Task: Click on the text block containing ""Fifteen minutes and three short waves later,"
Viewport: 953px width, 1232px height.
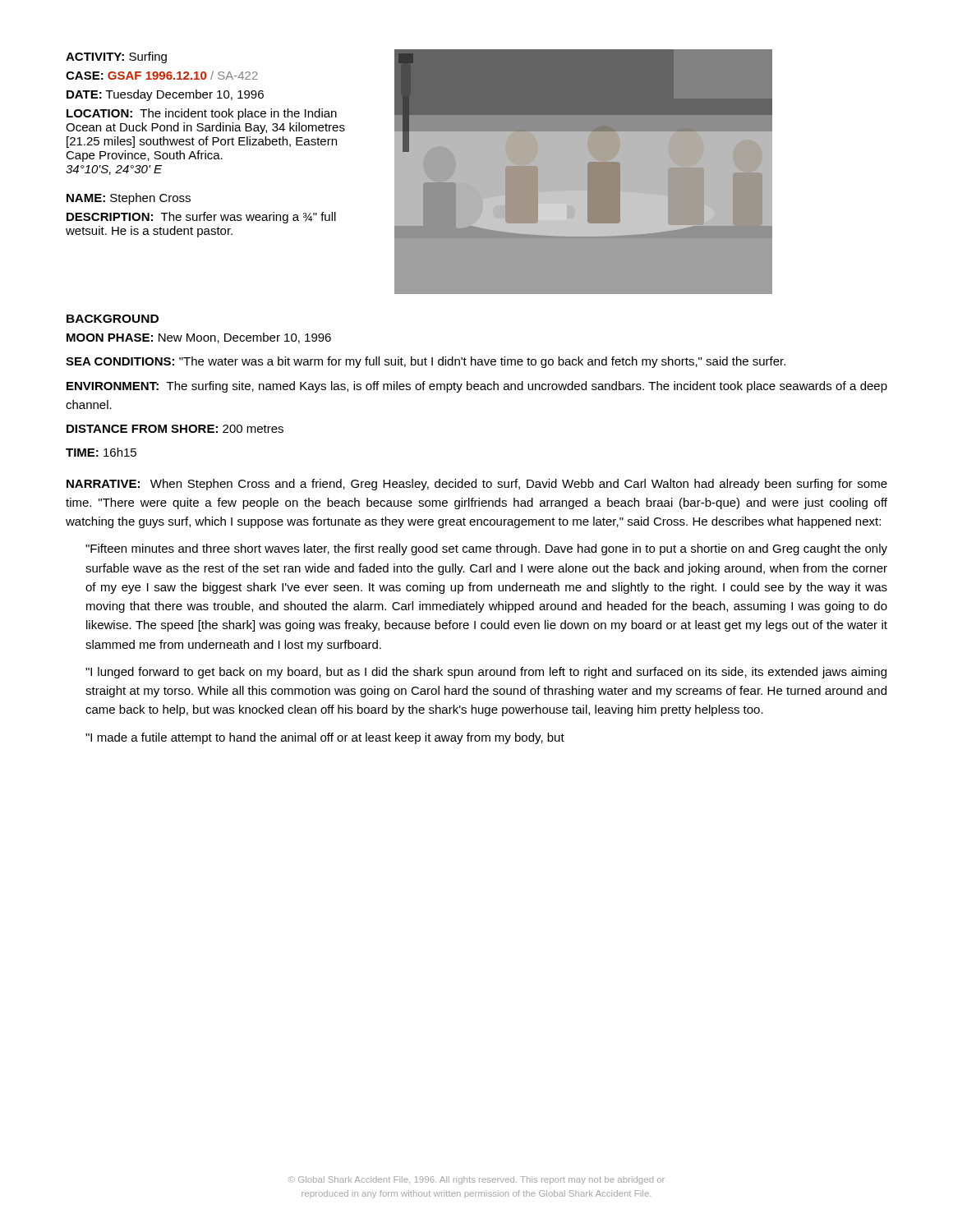Action: 486,596
